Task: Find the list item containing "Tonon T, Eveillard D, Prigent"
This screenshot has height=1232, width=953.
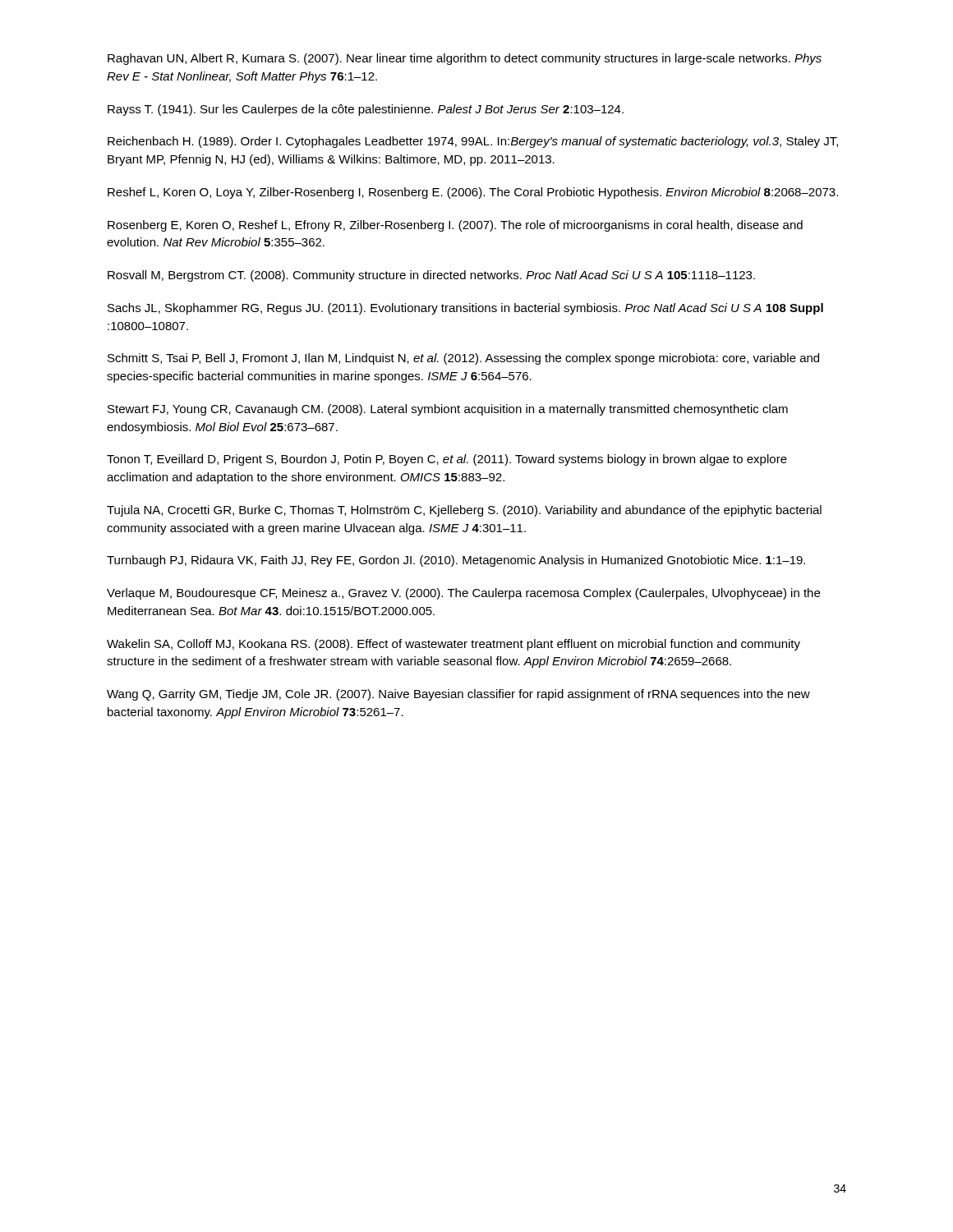Action: coord(447,468)
